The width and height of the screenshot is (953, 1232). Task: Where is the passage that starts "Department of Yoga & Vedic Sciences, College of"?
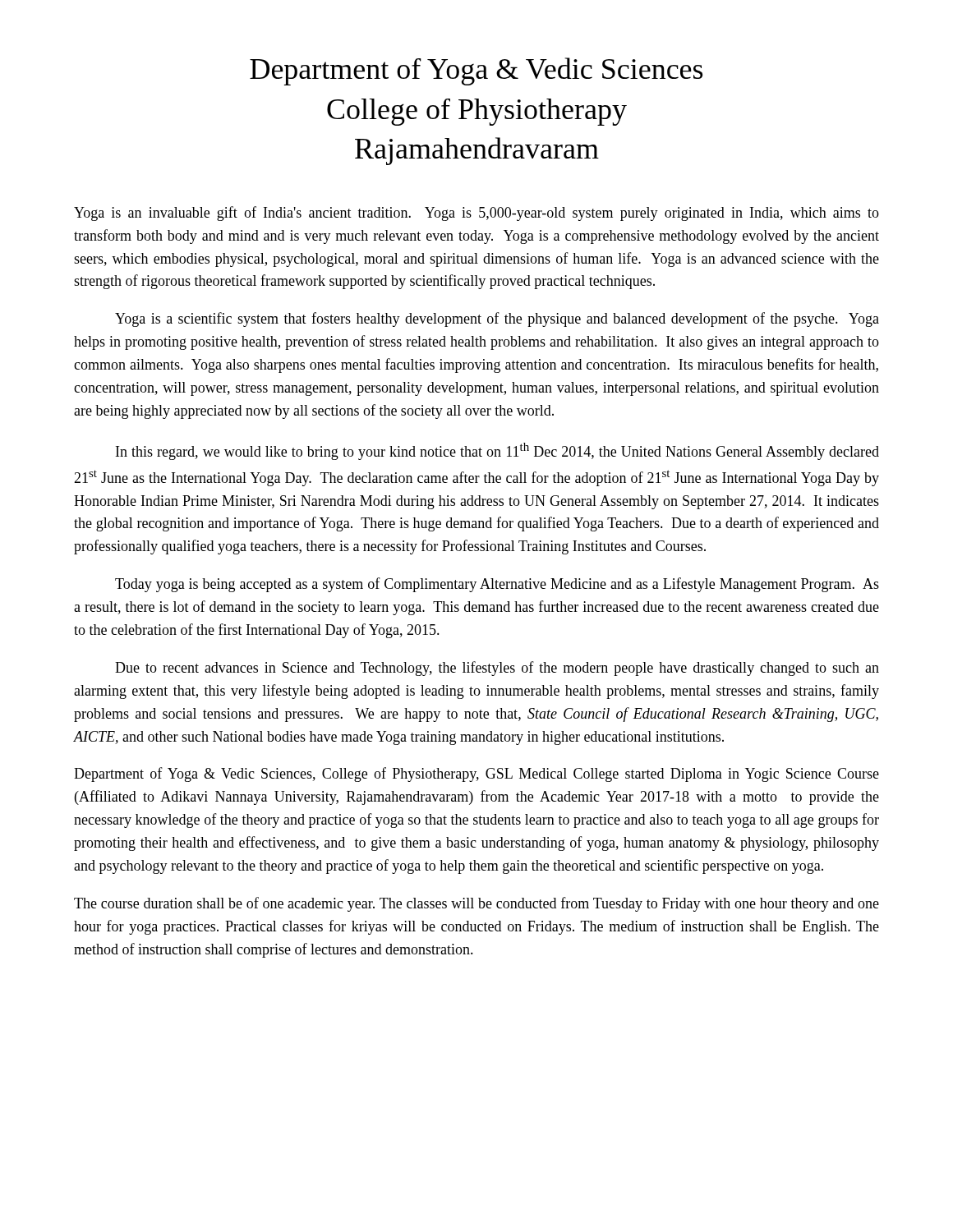tap(476, 820)
